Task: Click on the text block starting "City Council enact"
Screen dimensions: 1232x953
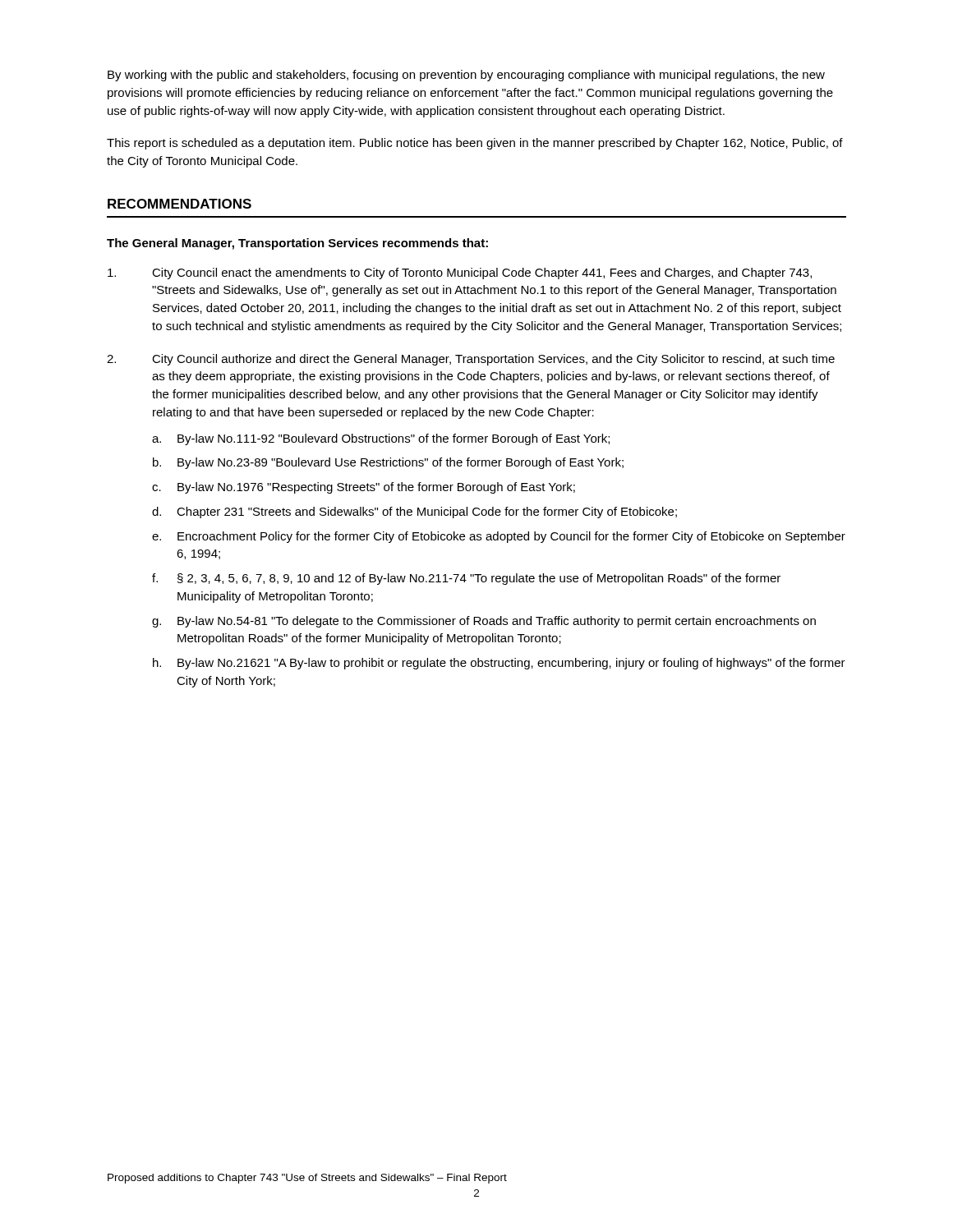Action: tap(476, 299)
